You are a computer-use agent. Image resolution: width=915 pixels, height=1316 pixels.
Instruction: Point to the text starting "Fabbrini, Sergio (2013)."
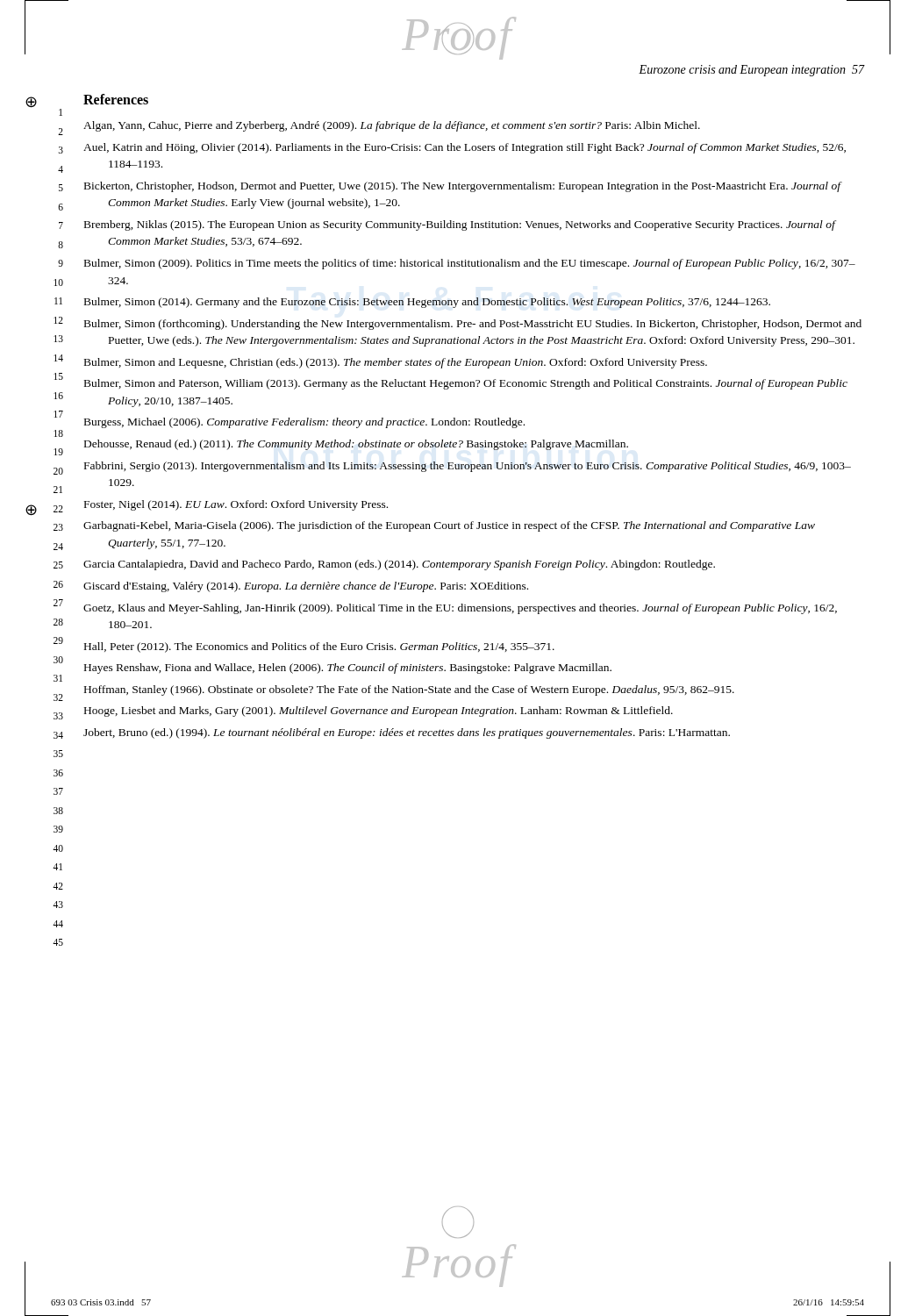(x=467, y=474)
